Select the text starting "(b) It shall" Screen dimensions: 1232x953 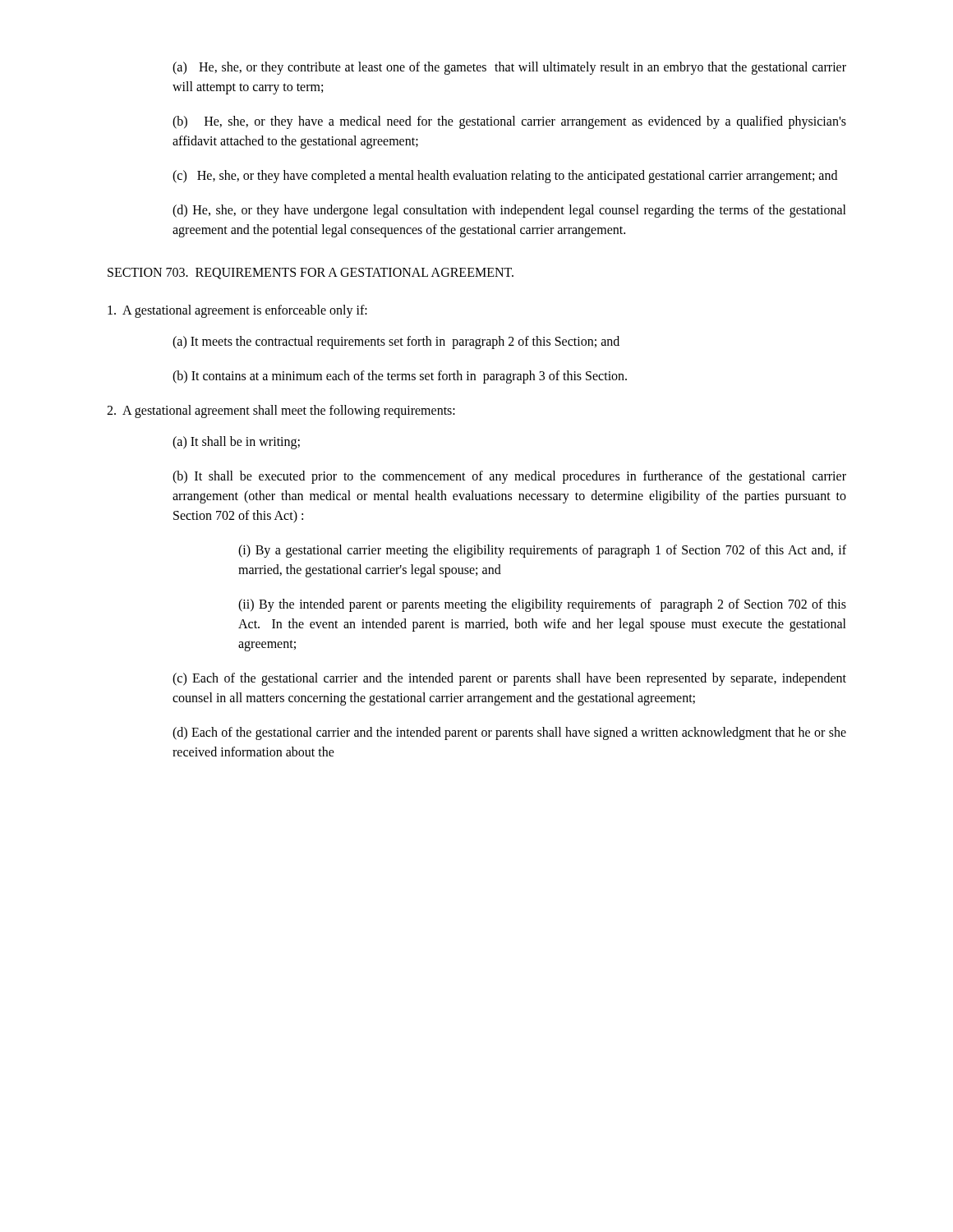click(509, 496)
